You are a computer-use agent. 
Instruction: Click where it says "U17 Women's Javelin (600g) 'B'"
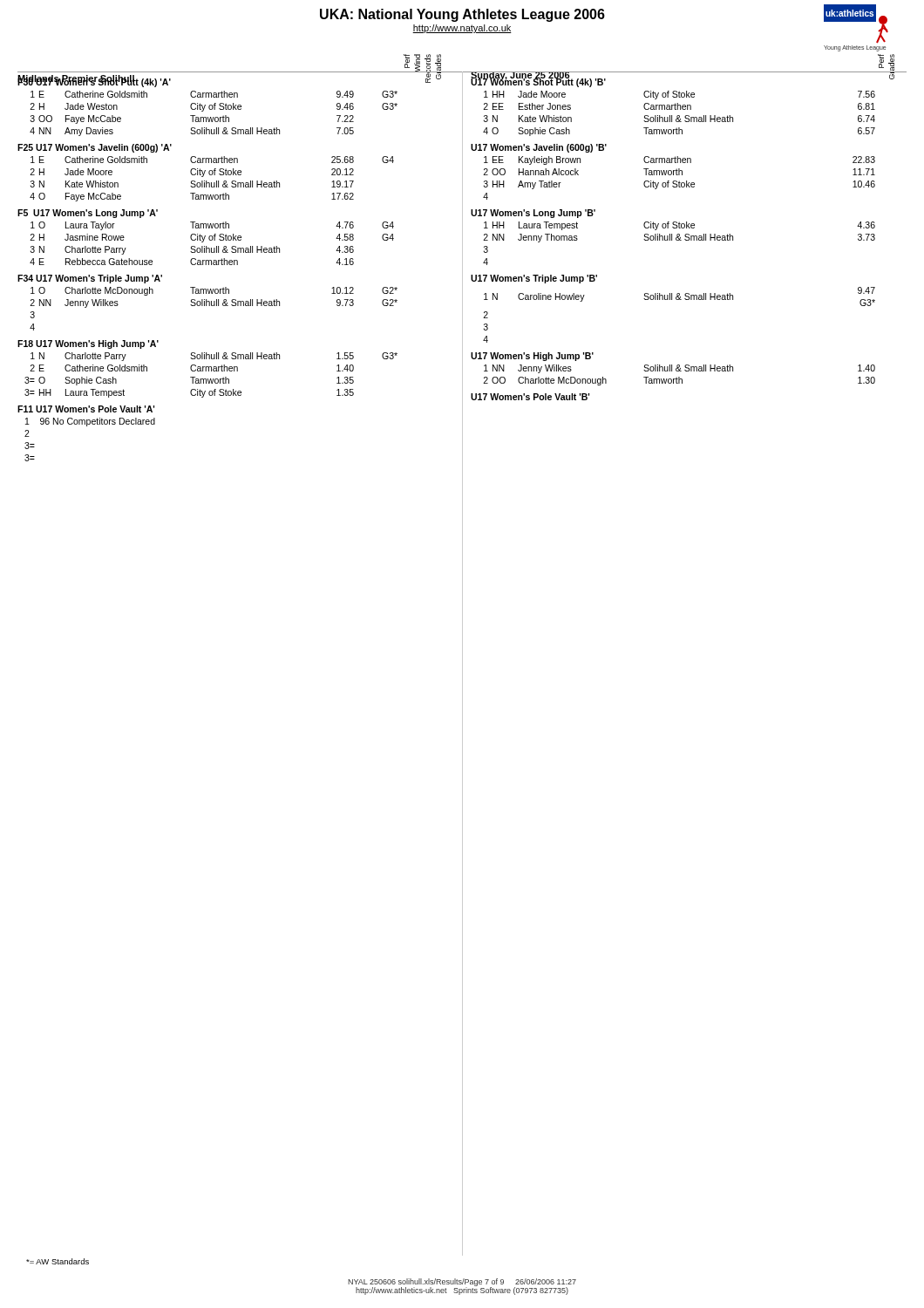[x=539, y=147]
